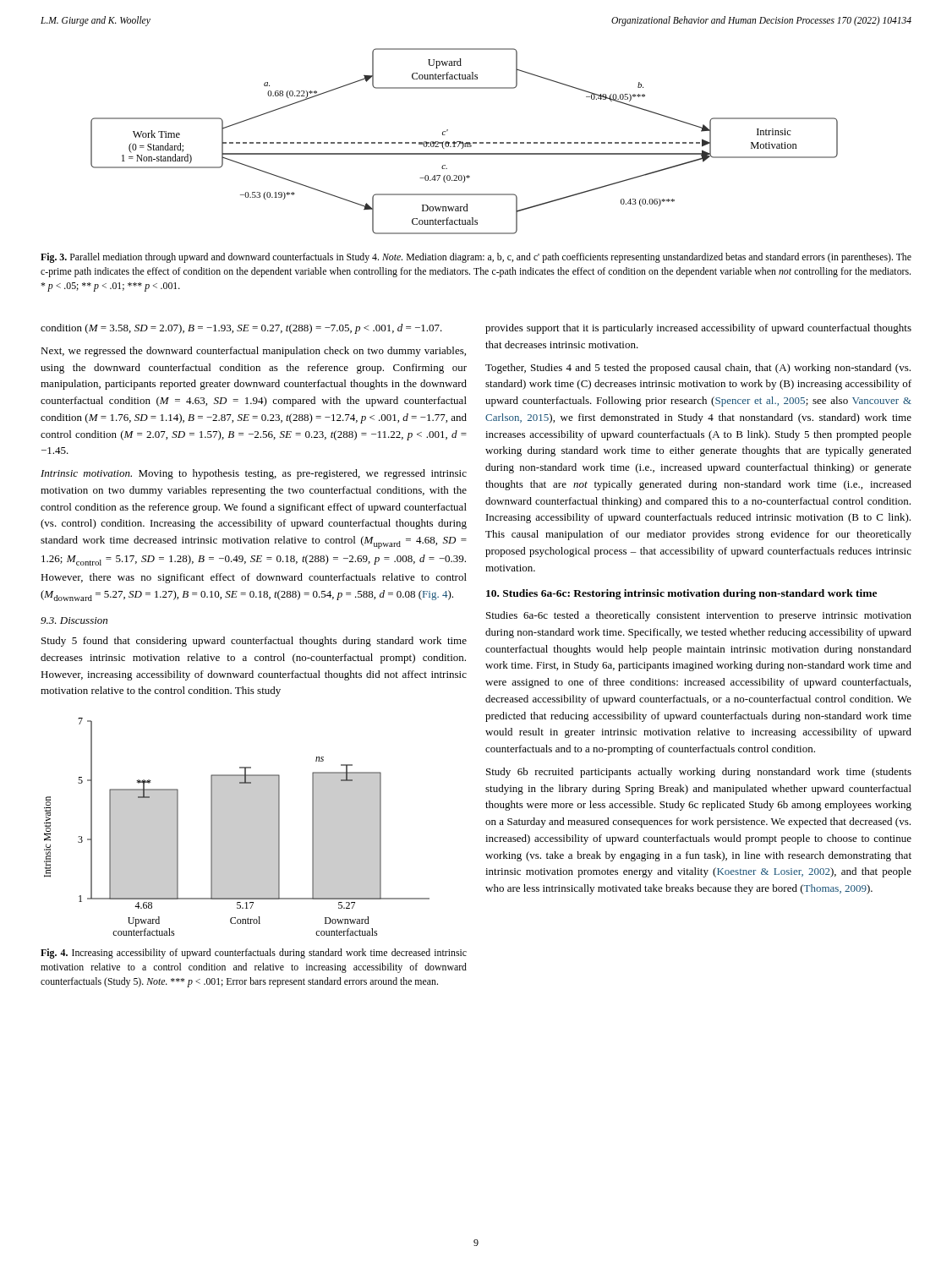Image resolution: width=952 pixels, height=1268 pixels.
Task: Find the flowchart
Action: (476, 140)
